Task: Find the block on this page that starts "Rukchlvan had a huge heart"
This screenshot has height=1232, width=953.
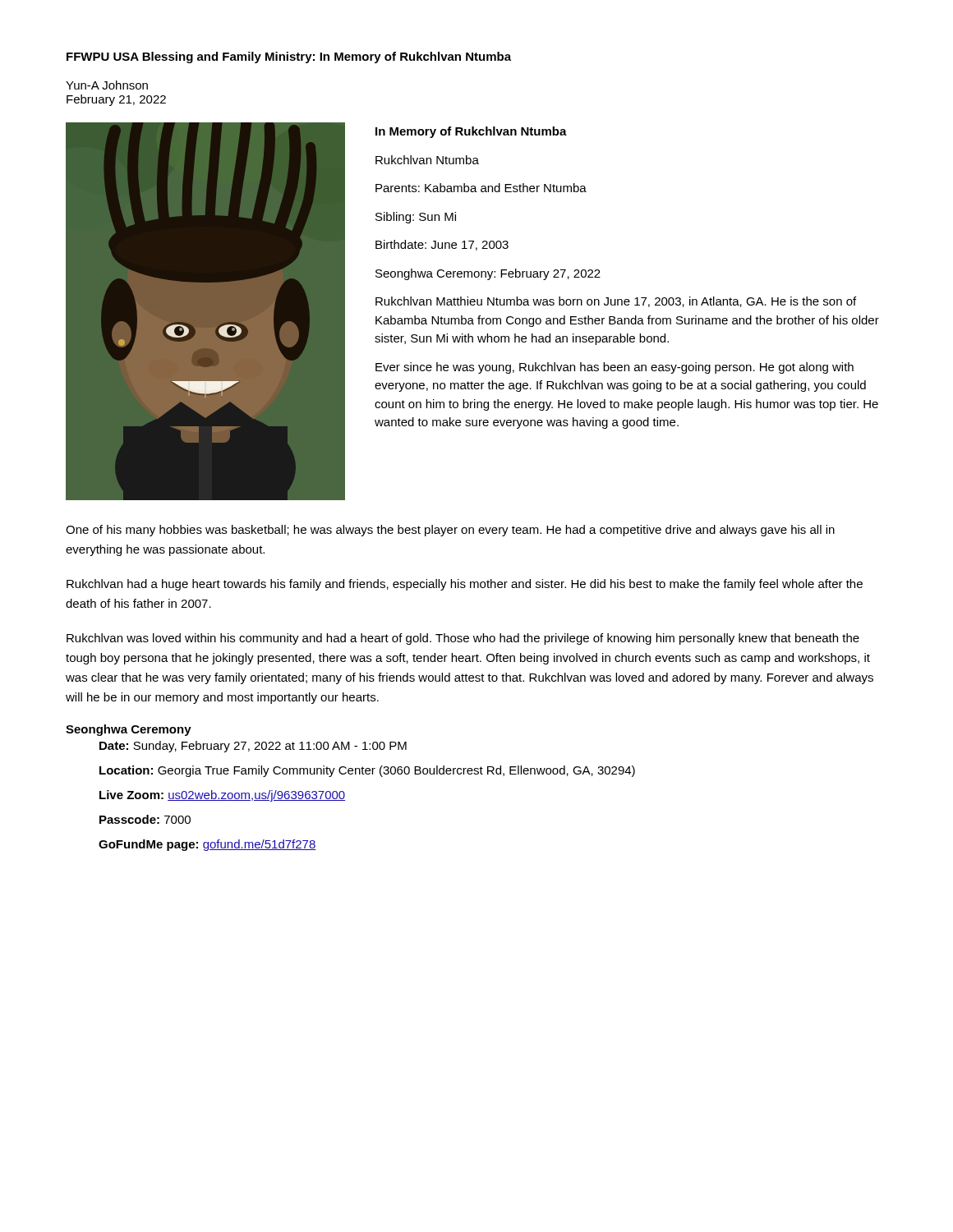Action: point(464,593)
